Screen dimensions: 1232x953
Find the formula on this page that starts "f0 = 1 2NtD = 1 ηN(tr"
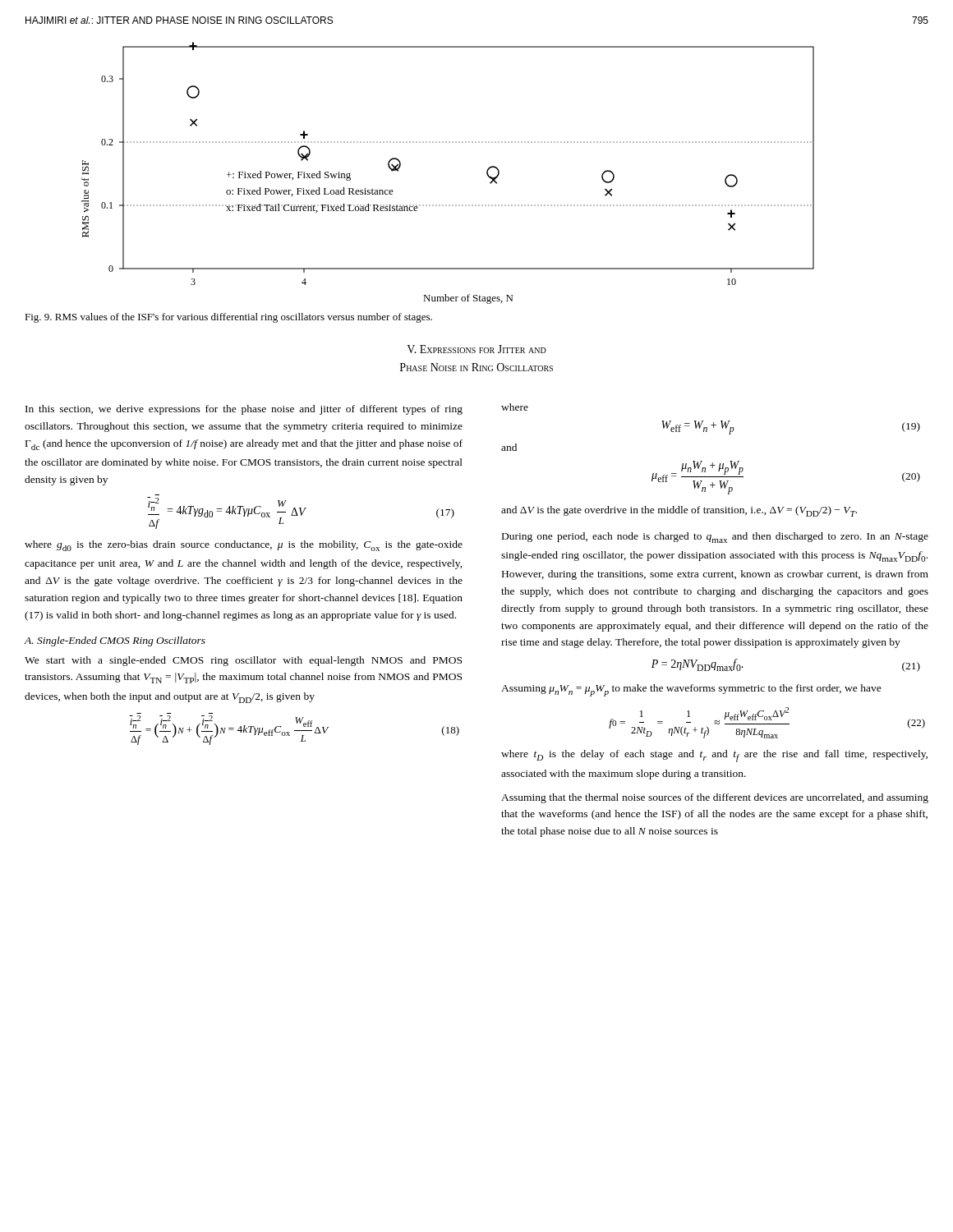click(715, 723)
